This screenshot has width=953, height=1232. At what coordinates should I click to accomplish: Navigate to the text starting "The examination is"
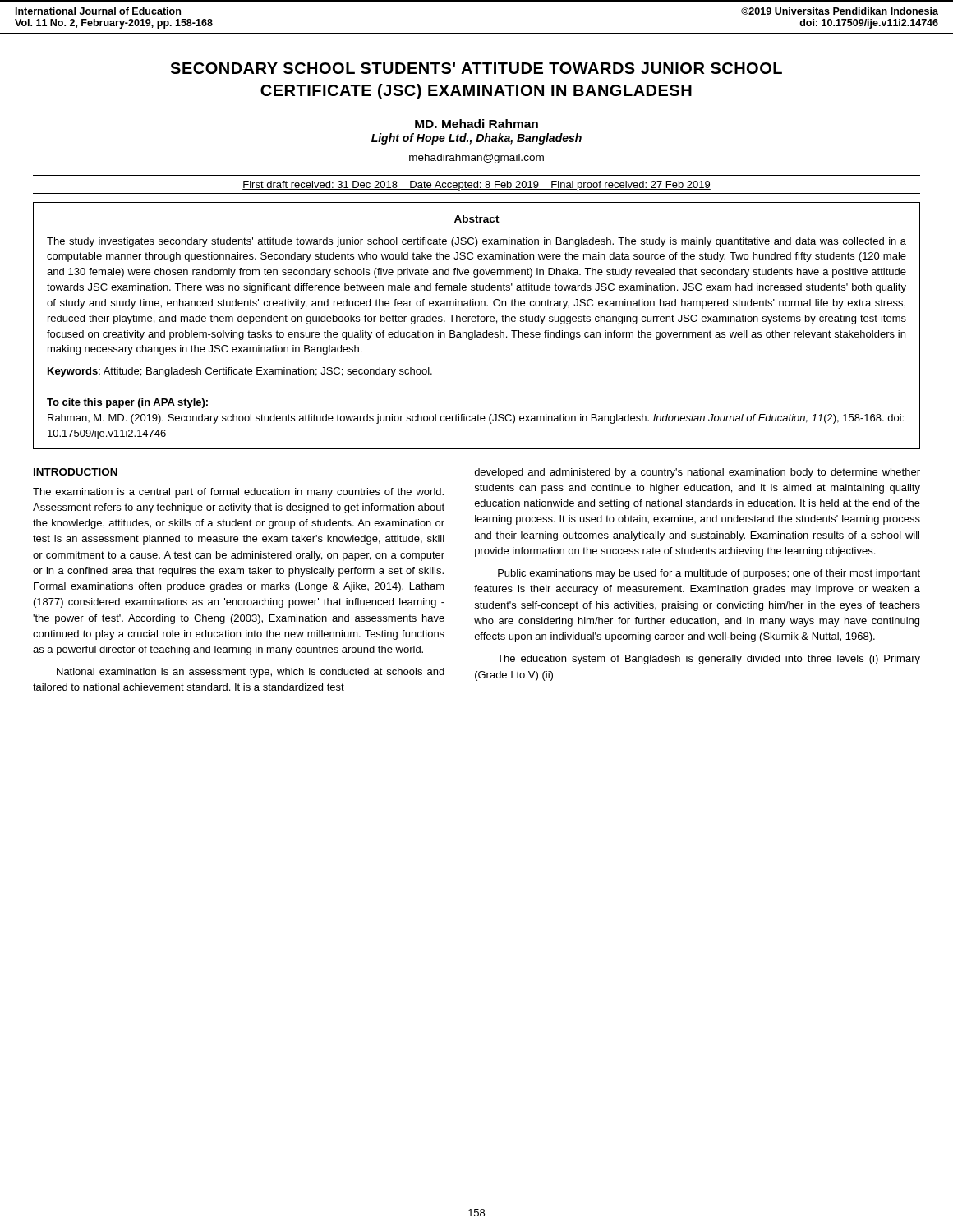point(239,589)
